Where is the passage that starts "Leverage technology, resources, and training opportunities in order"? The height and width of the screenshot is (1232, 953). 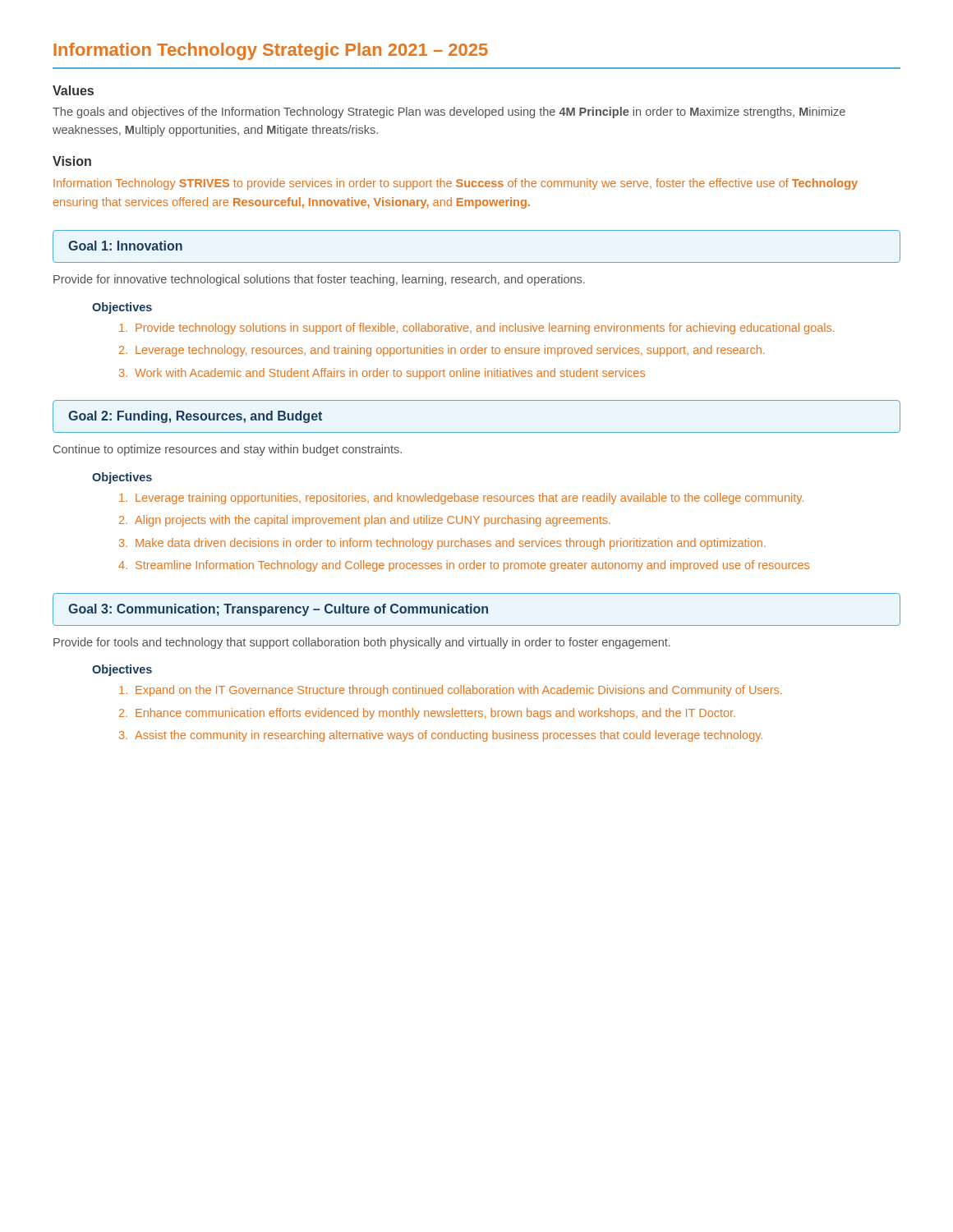pyautogui.click(x=450, y=350)
